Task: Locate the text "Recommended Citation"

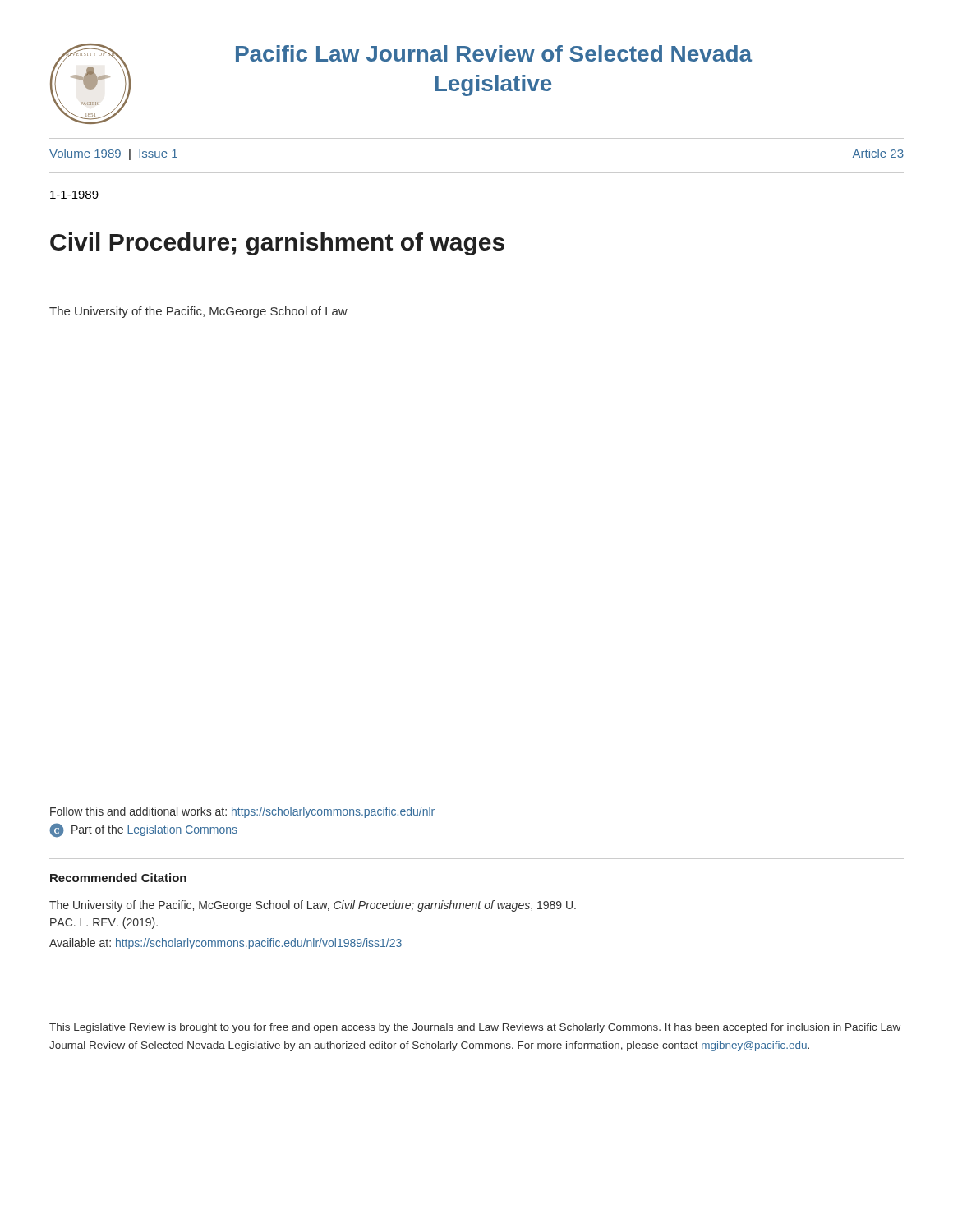Action: tap(118, 878)
